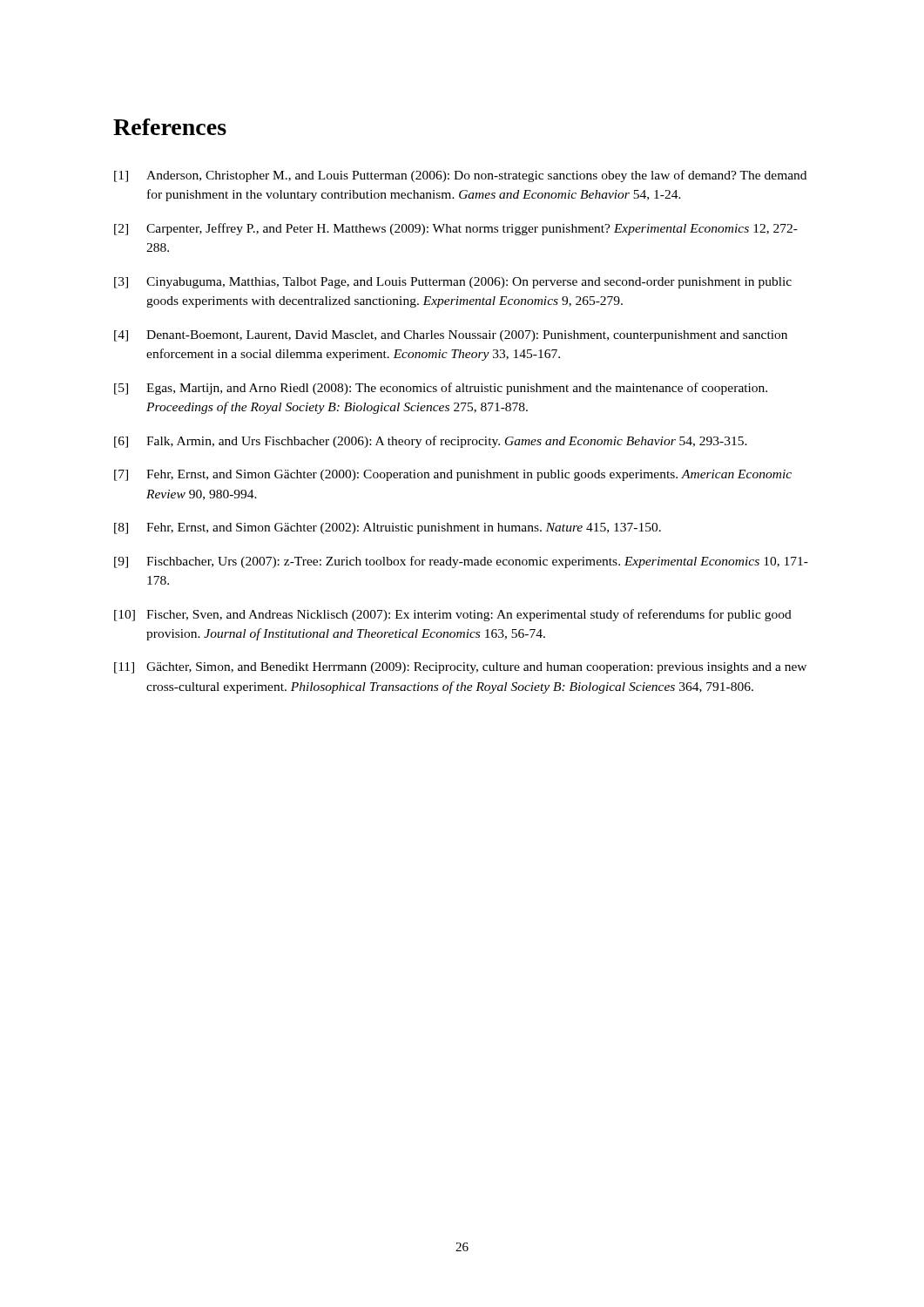The image size is (924, 1307).
Task: Locate the region starting "[6] Falk, Armin, and Urs"
Action: [x=462, y=441]
